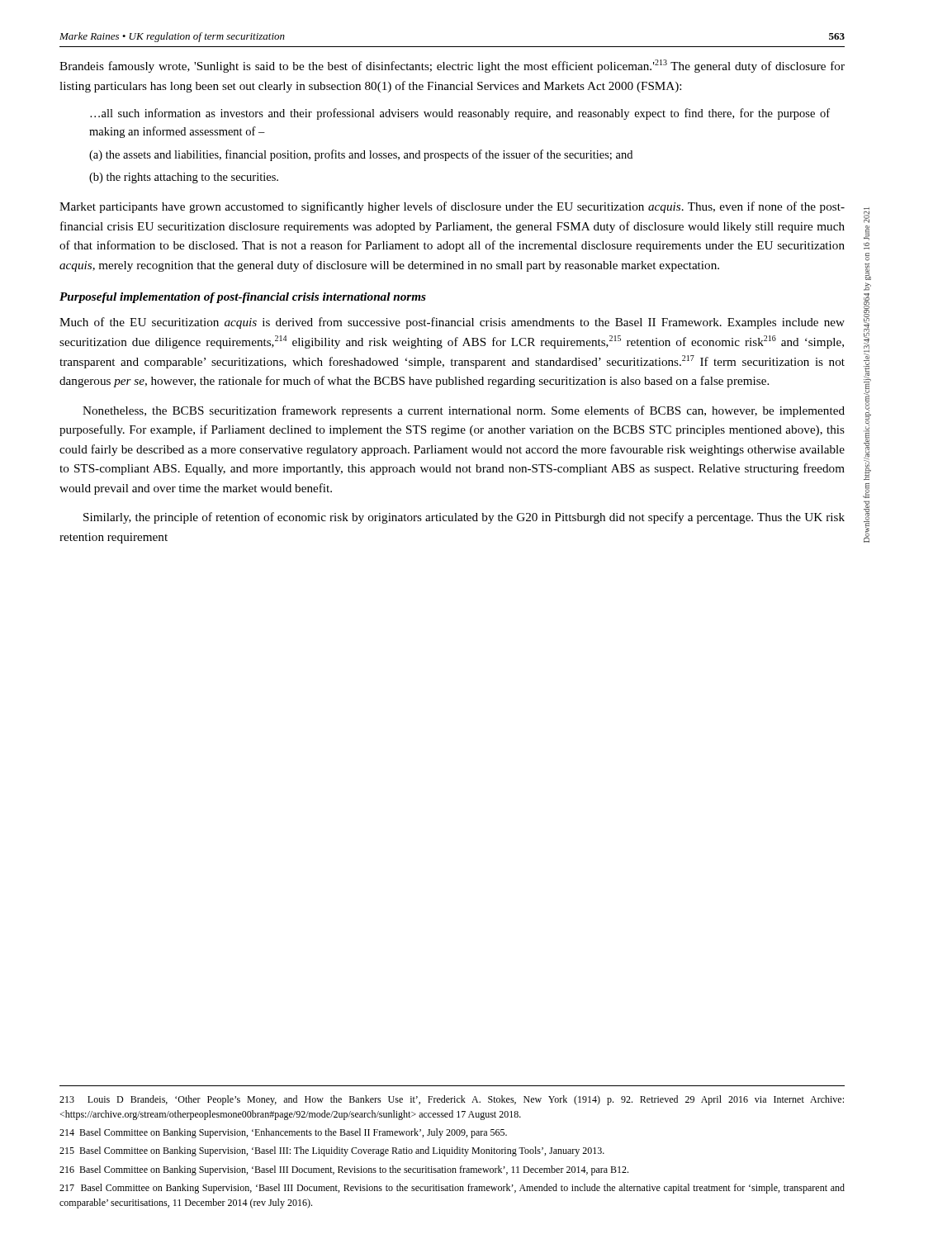Point to the element starting "217 Basel Committee on Banking"
Image resolution: width=952 pixels, height=1239 pixels.
pos(452,1195)
